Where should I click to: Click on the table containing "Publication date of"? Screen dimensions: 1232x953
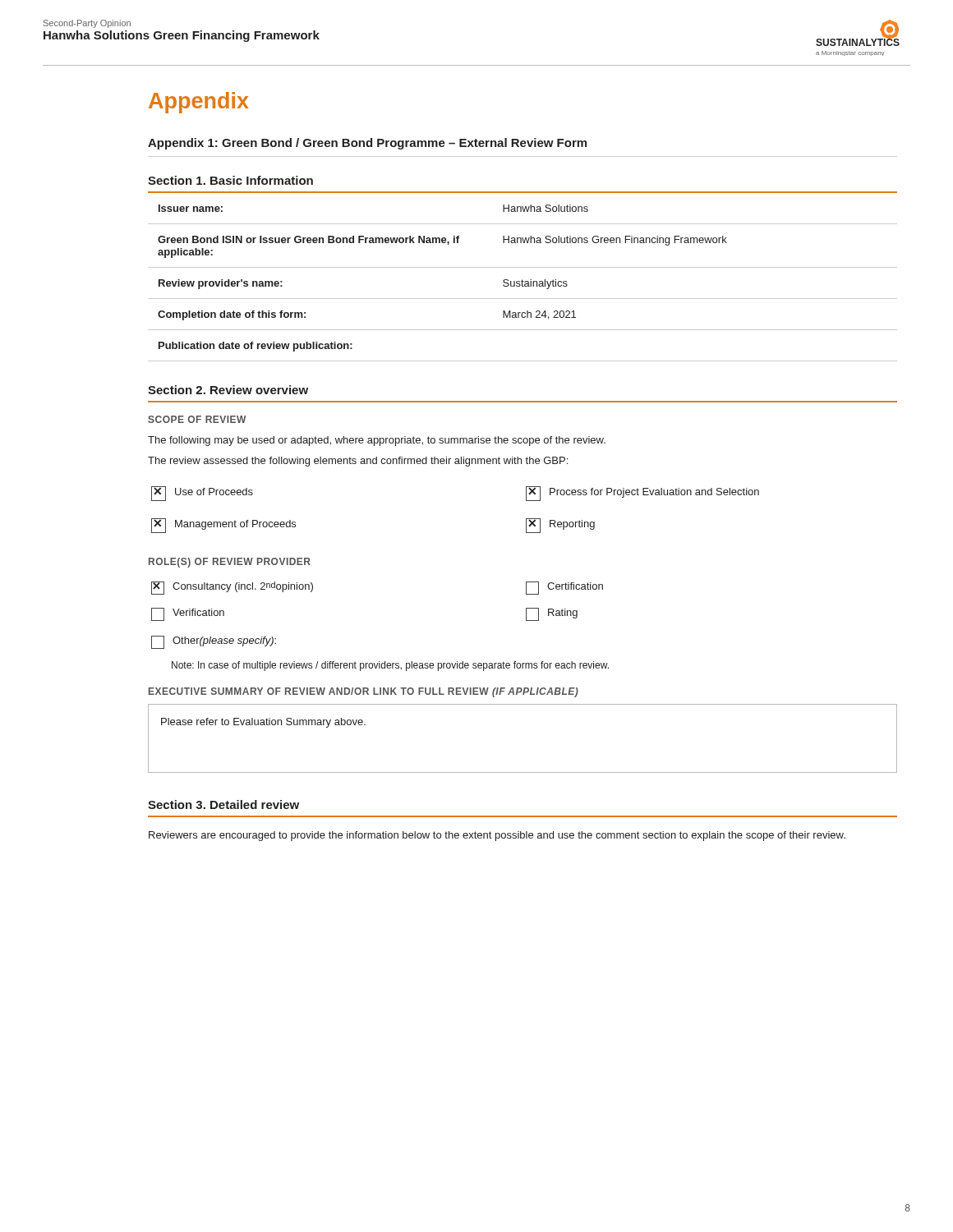point(523,277)
